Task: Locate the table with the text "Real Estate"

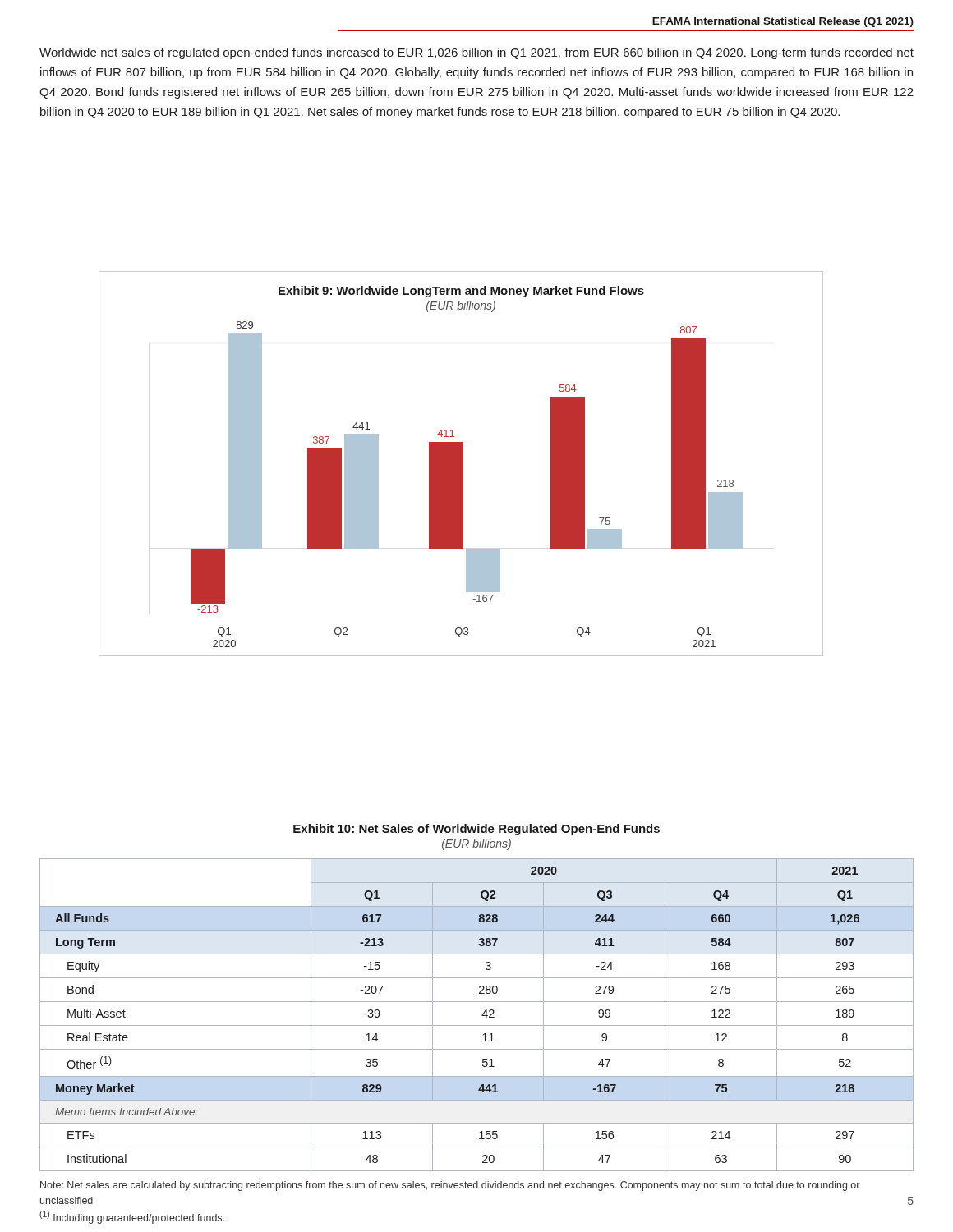Action: tap(476, 1015)
